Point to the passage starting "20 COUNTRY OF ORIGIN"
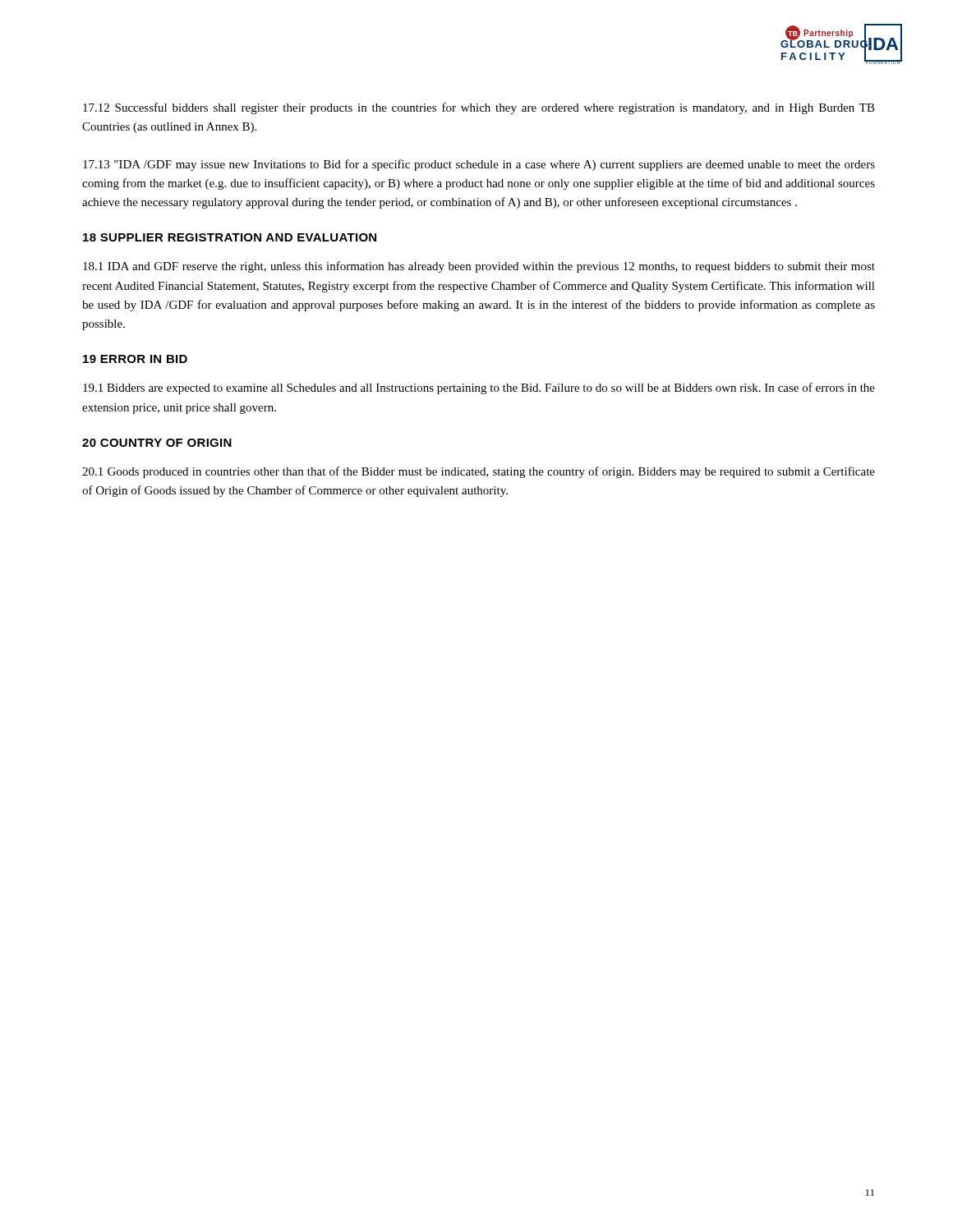The width and height of the screenshot is (953, 1232). coord(157,442)
